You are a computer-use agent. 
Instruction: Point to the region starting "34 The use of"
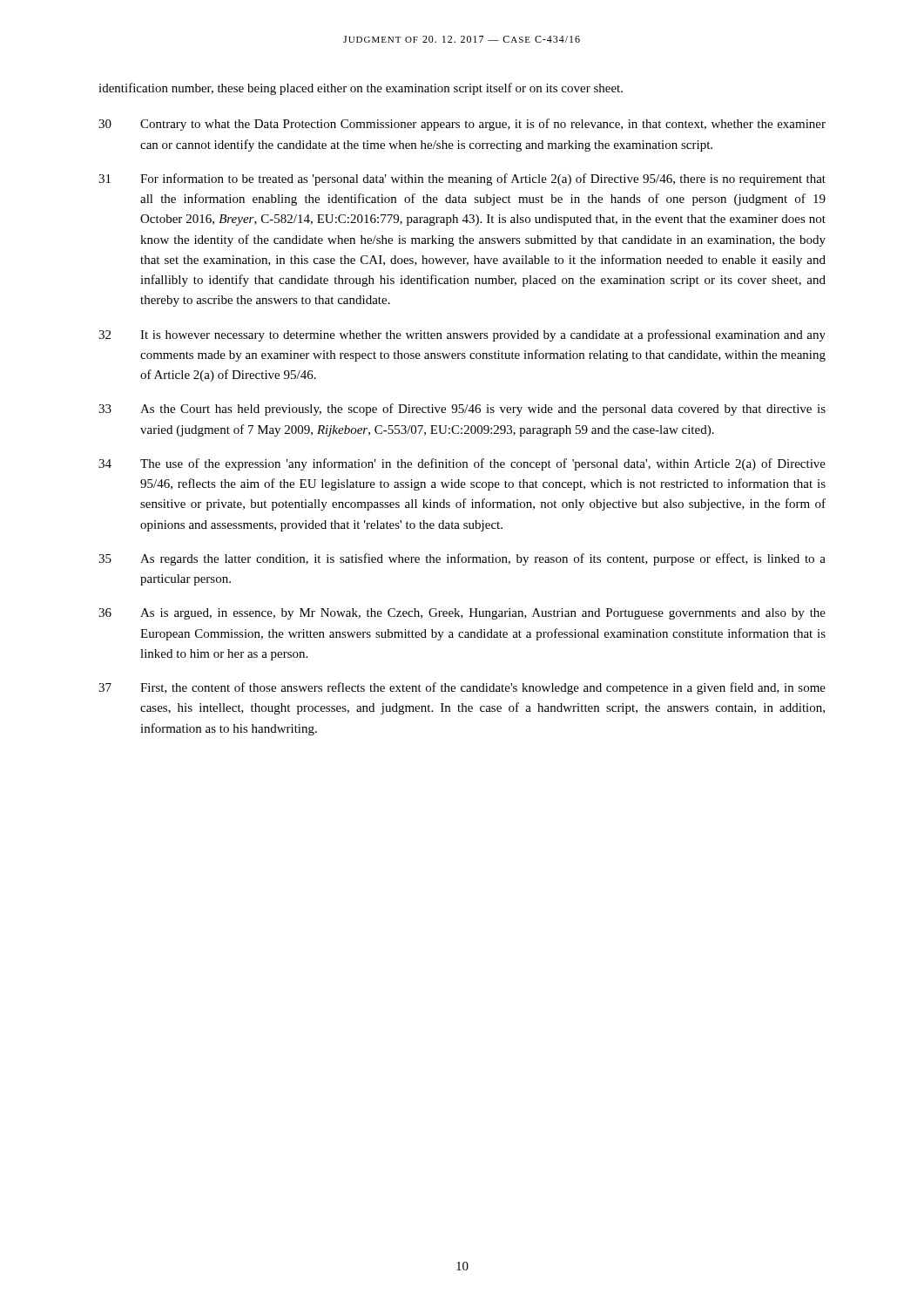(x=462, y=494)
